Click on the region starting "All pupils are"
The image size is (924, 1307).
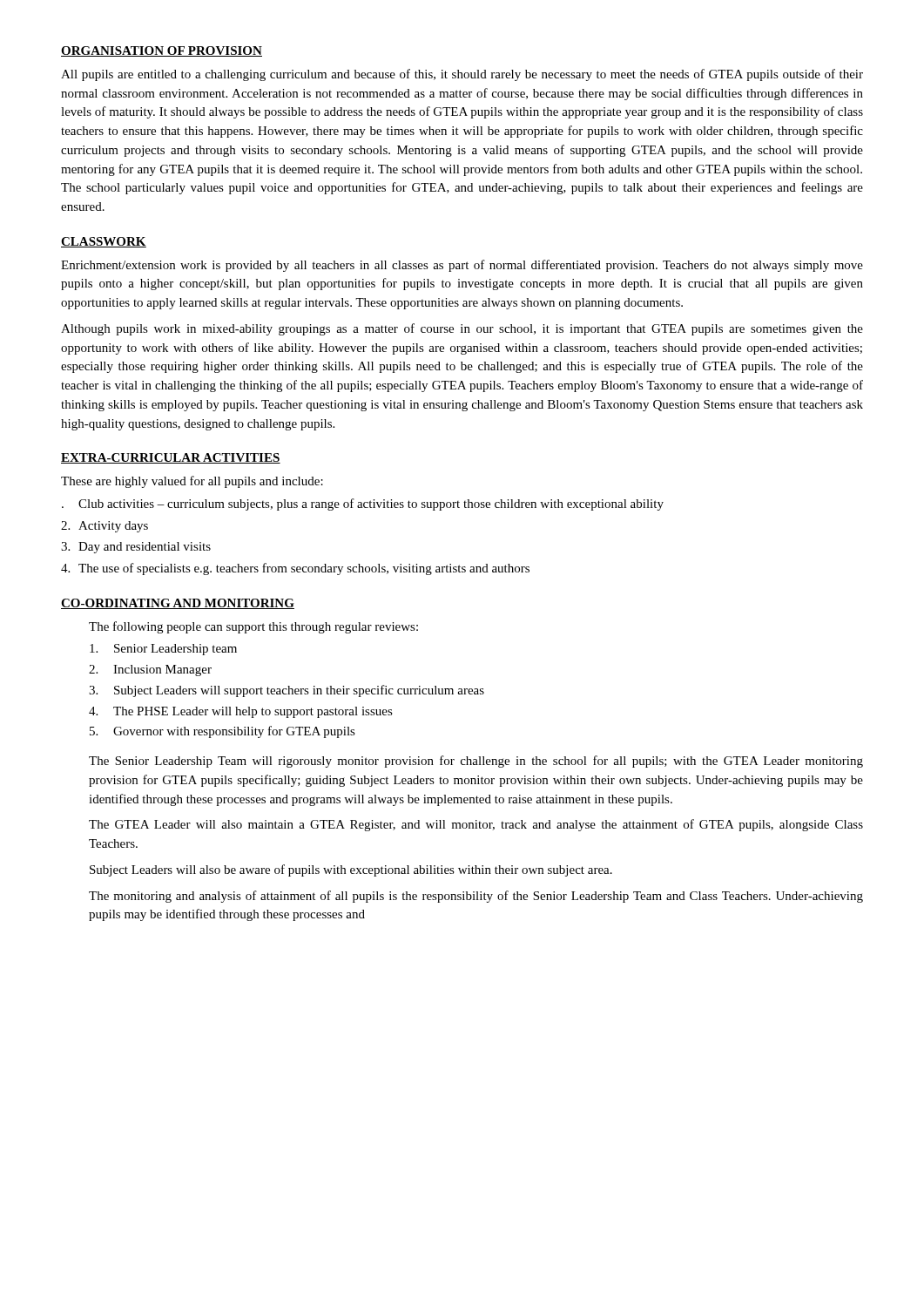(462, 140)
